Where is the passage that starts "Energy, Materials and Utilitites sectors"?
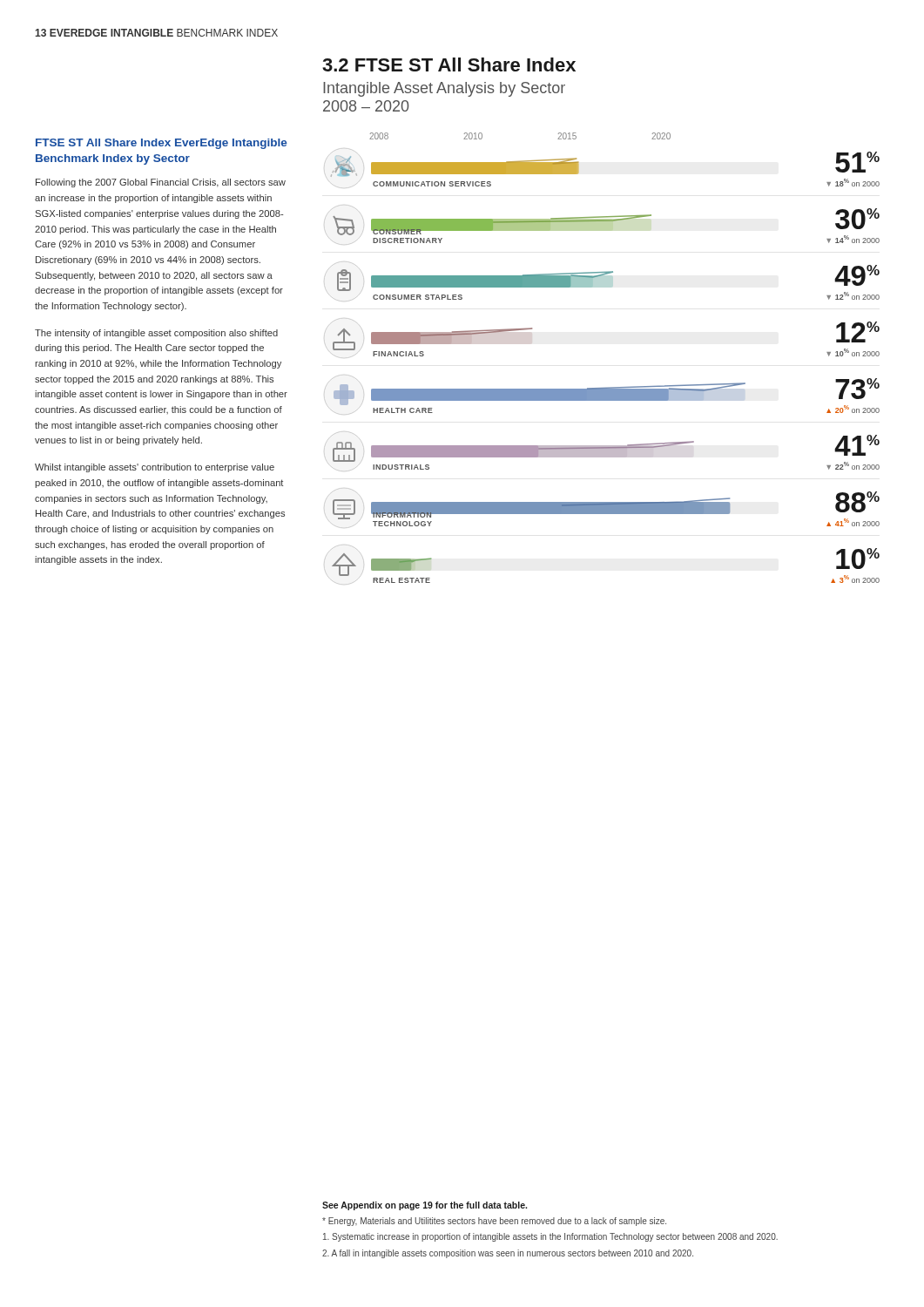 495,1221
